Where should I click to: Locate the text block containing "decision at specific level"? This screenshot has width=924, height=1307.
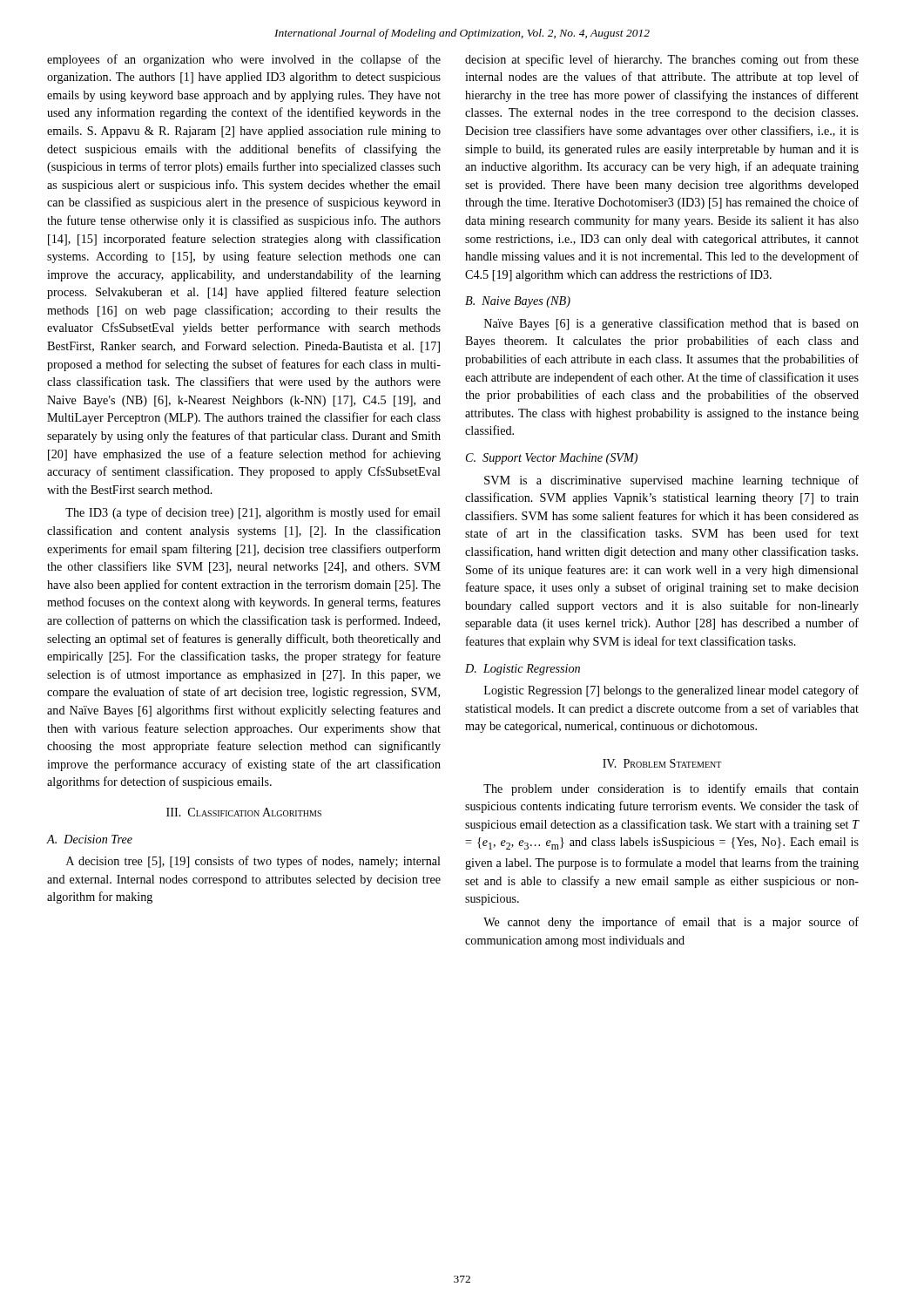pyautogui.click(x=662, y=167)
